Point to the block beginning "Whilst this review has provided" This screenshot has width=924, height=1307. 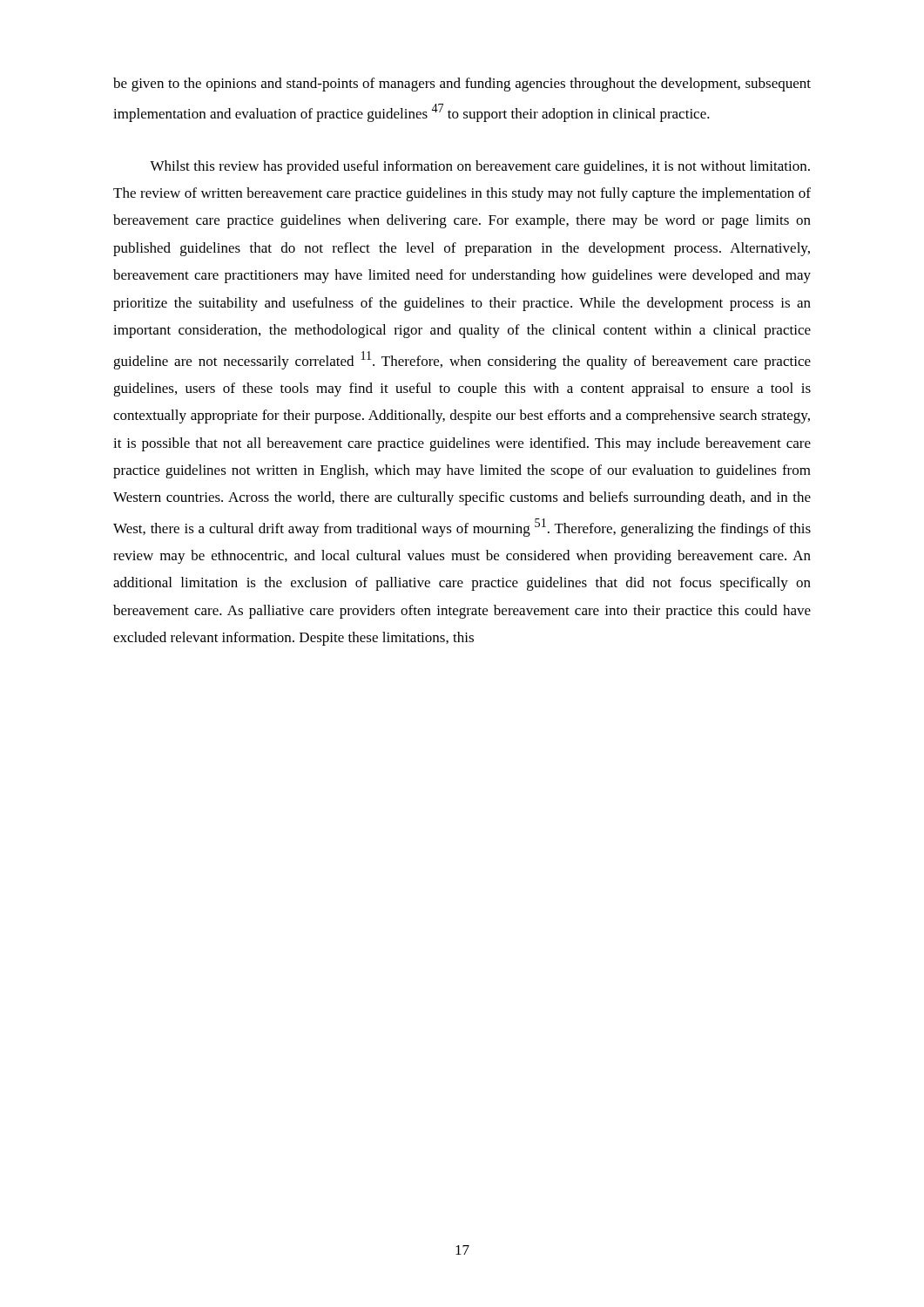coord(462,402)
